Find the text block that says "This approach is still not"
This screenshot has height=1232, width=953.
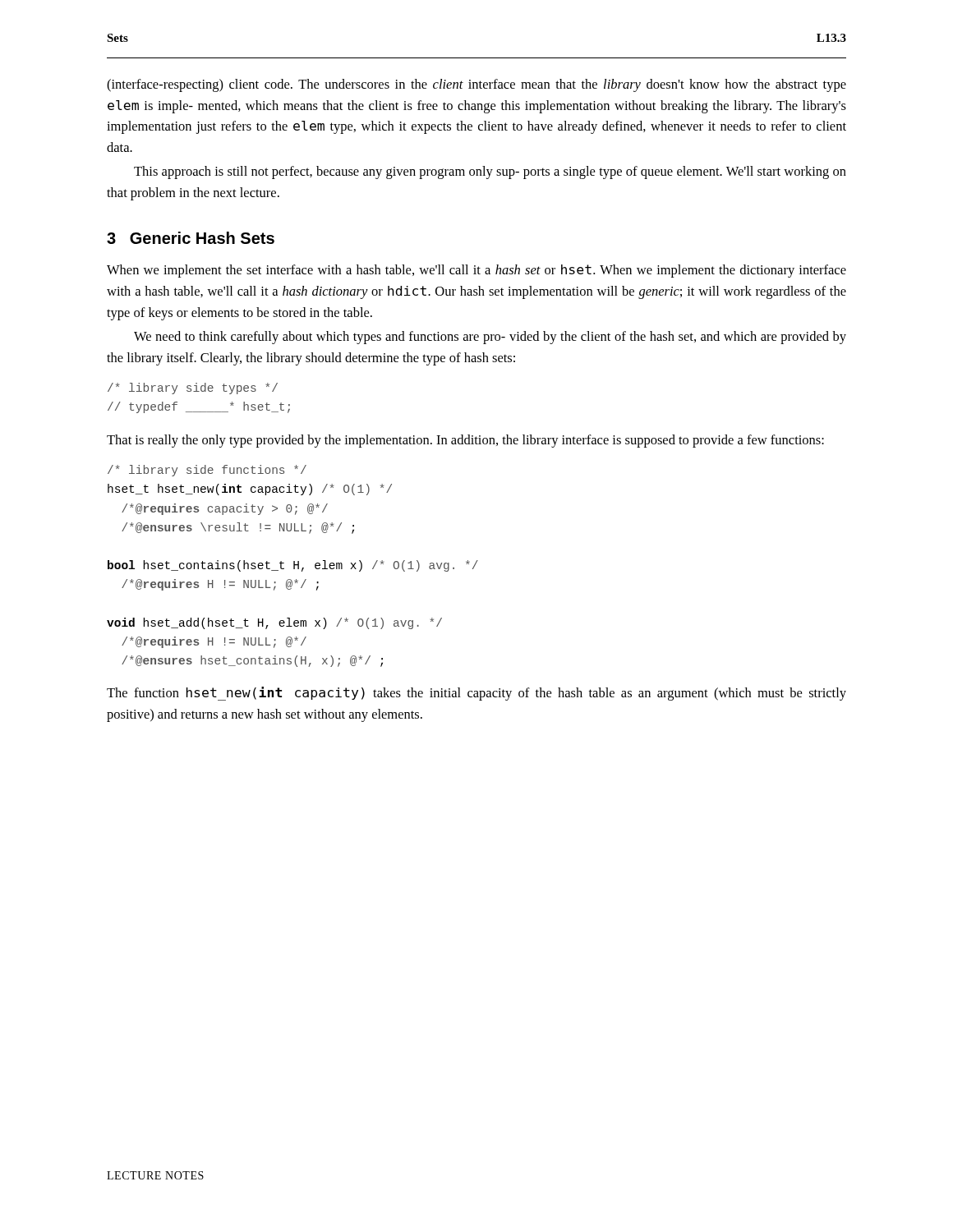pos(476,182)
